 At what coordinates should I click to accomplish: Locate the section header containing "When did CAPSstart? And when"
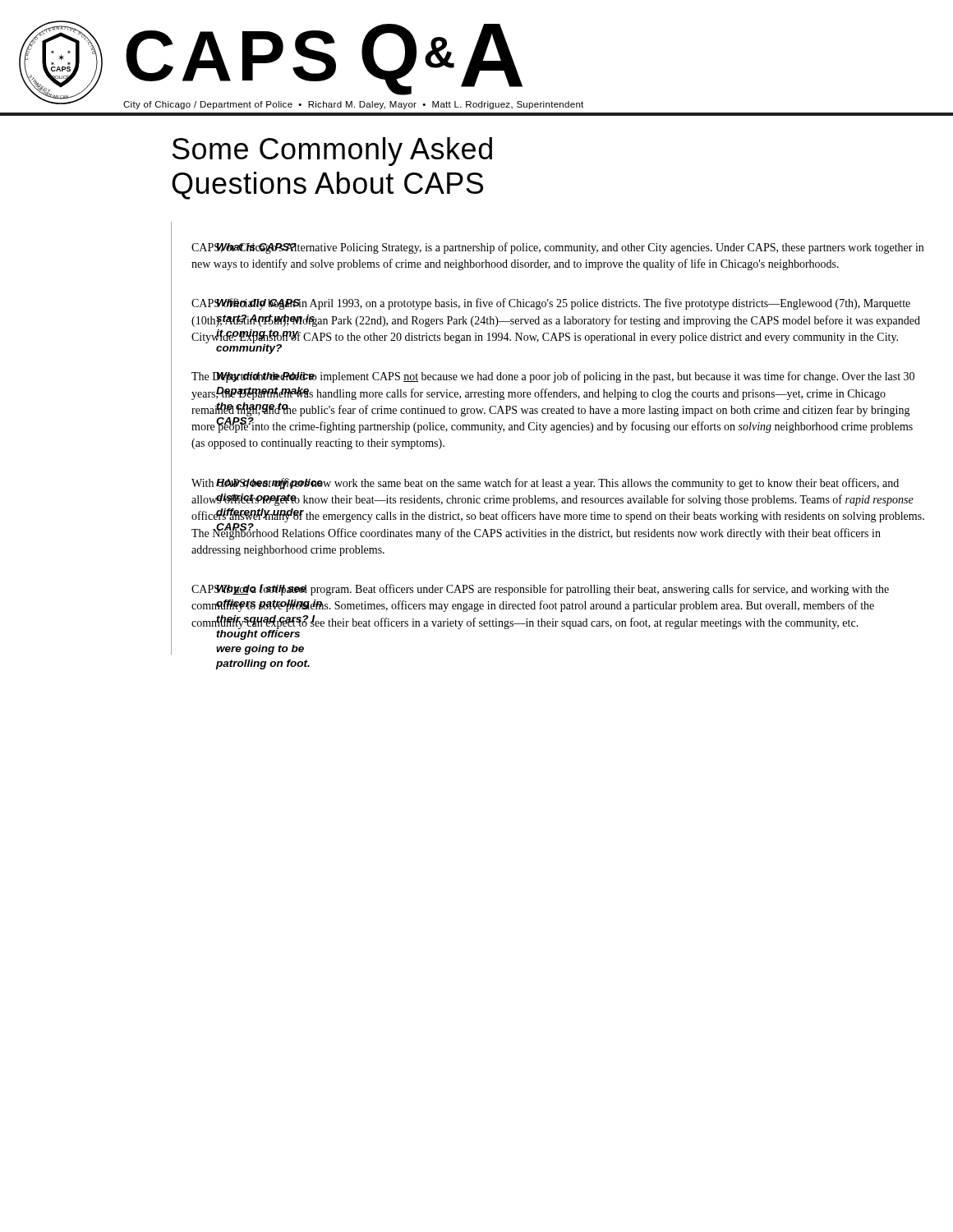pos(265,325)
